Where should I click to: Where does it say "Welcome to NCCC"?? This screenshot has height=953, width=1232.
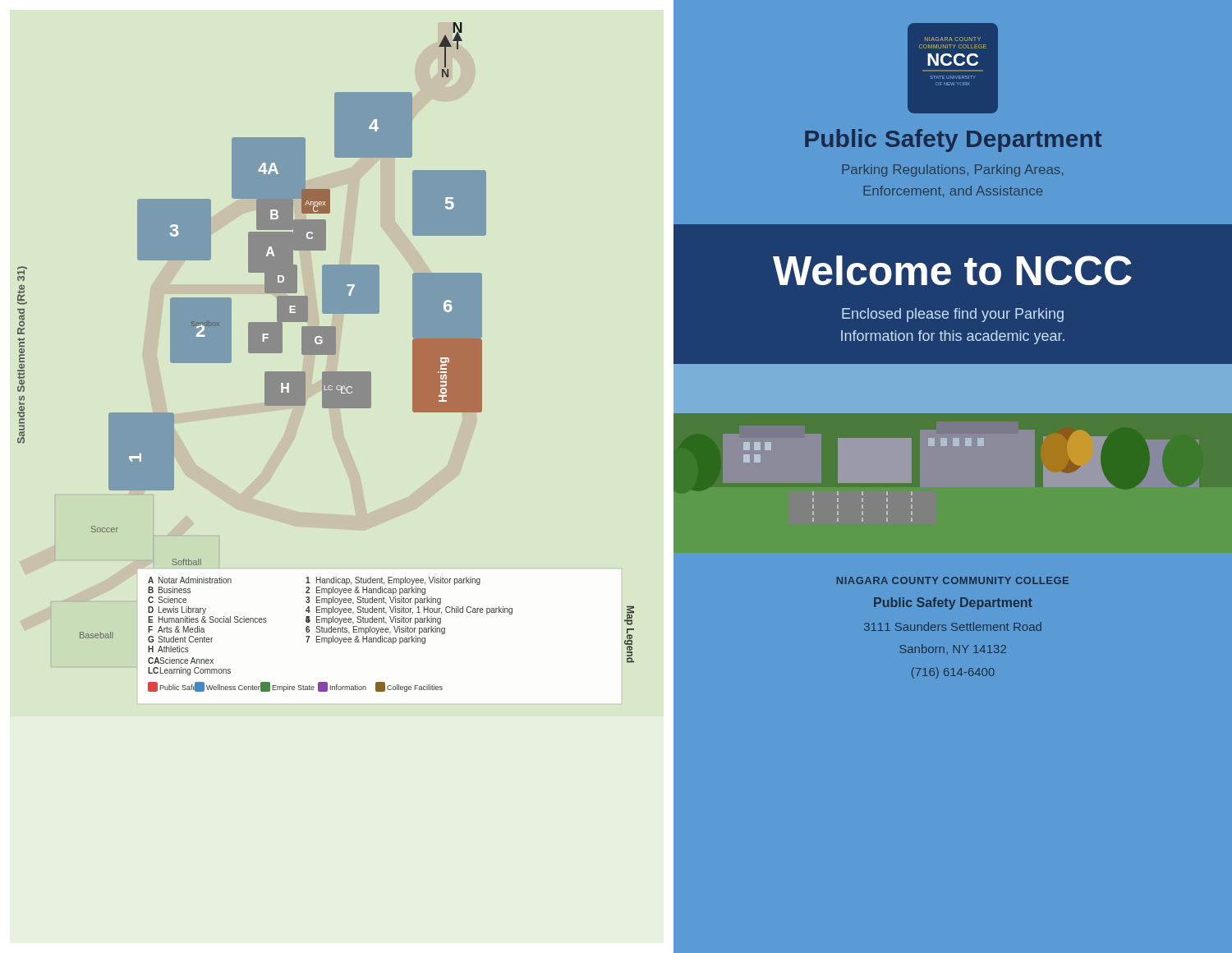(x=953, y=271)
